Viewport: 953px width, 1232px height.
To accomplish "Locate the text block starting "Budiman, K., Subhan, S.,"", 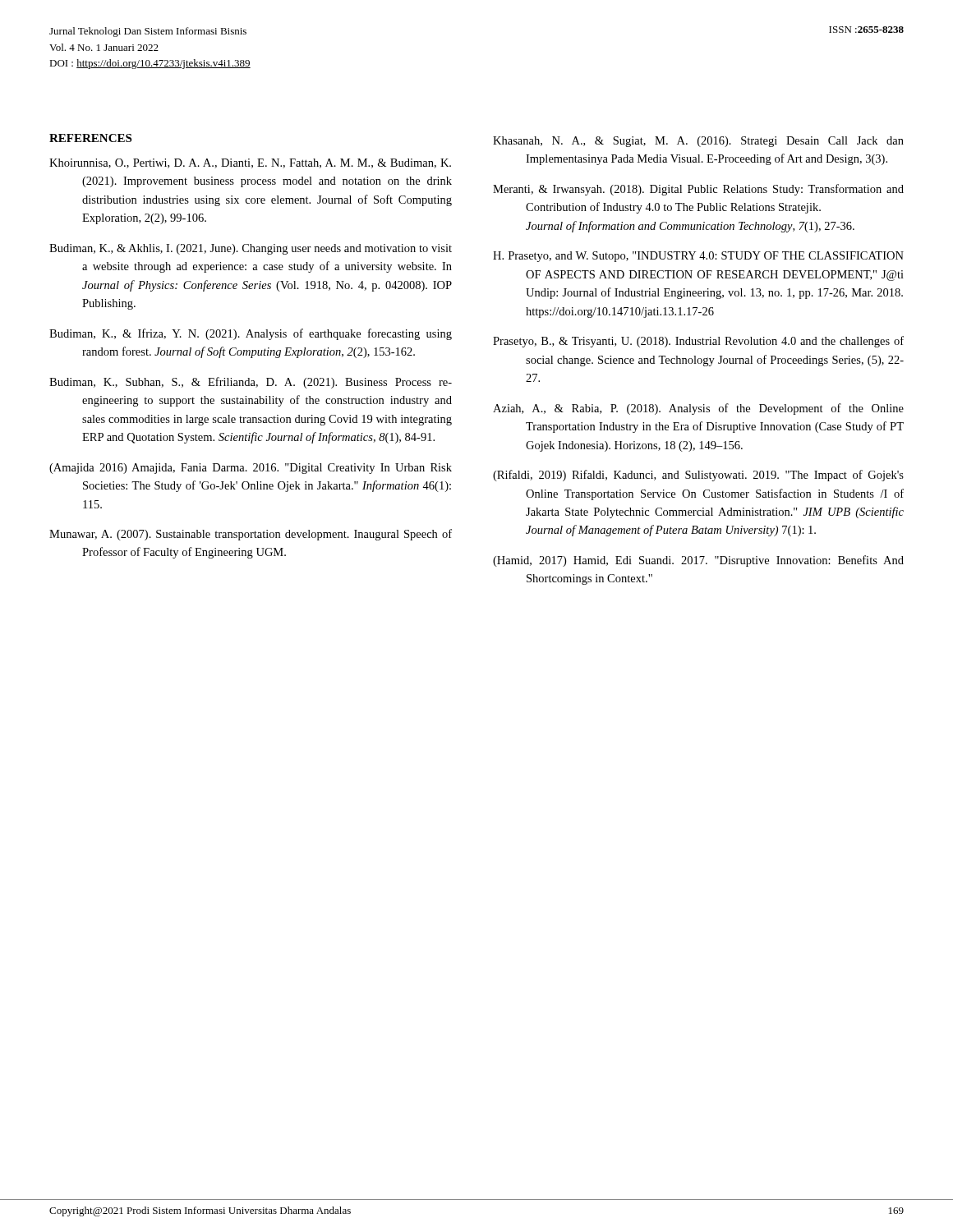I will [x=251, y=409].
